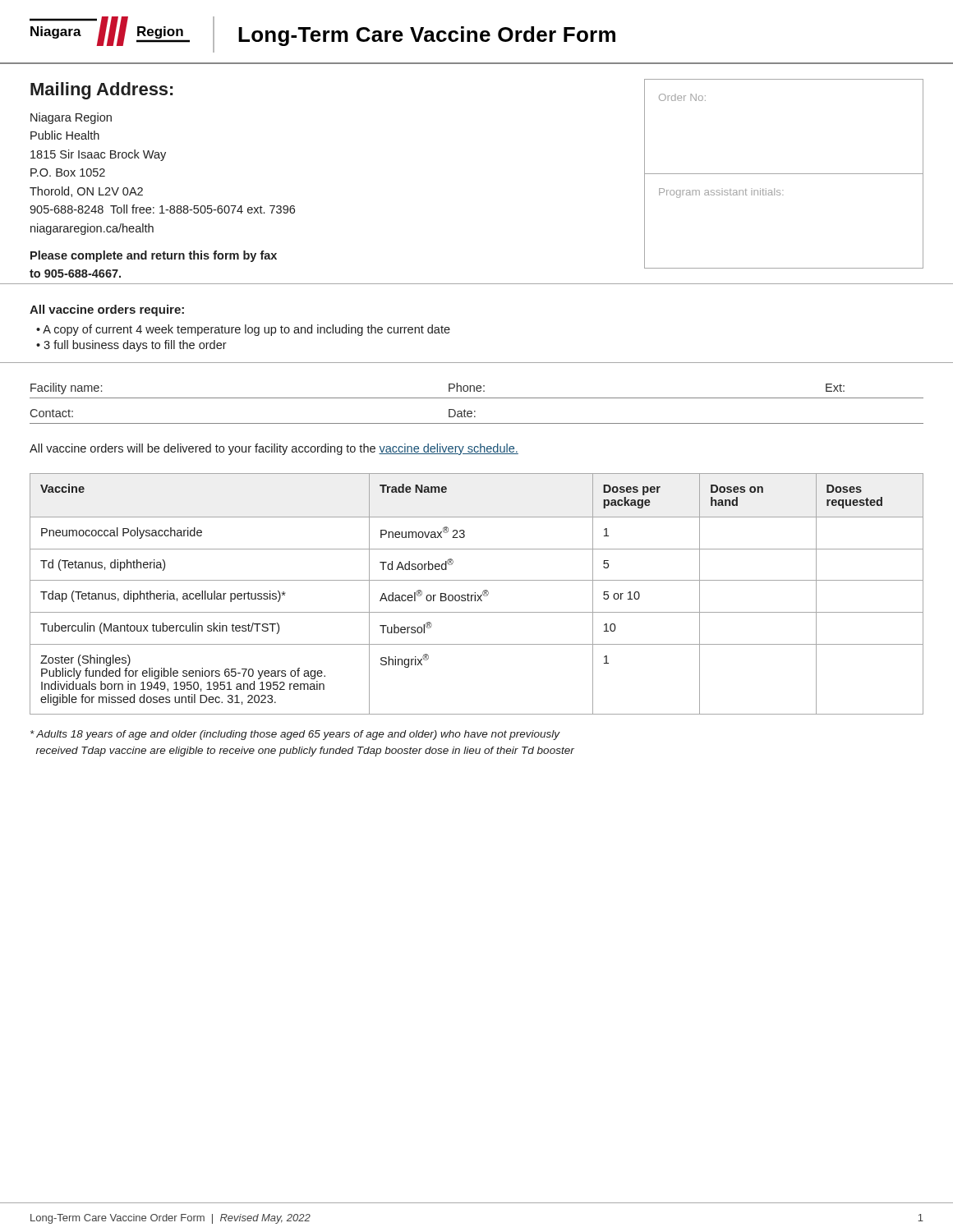Image resolution: width=953 pixels, height=1232 pixels.
Task: Click on the list item with the text "• 3 full business"
Action: tap(131, 345)
